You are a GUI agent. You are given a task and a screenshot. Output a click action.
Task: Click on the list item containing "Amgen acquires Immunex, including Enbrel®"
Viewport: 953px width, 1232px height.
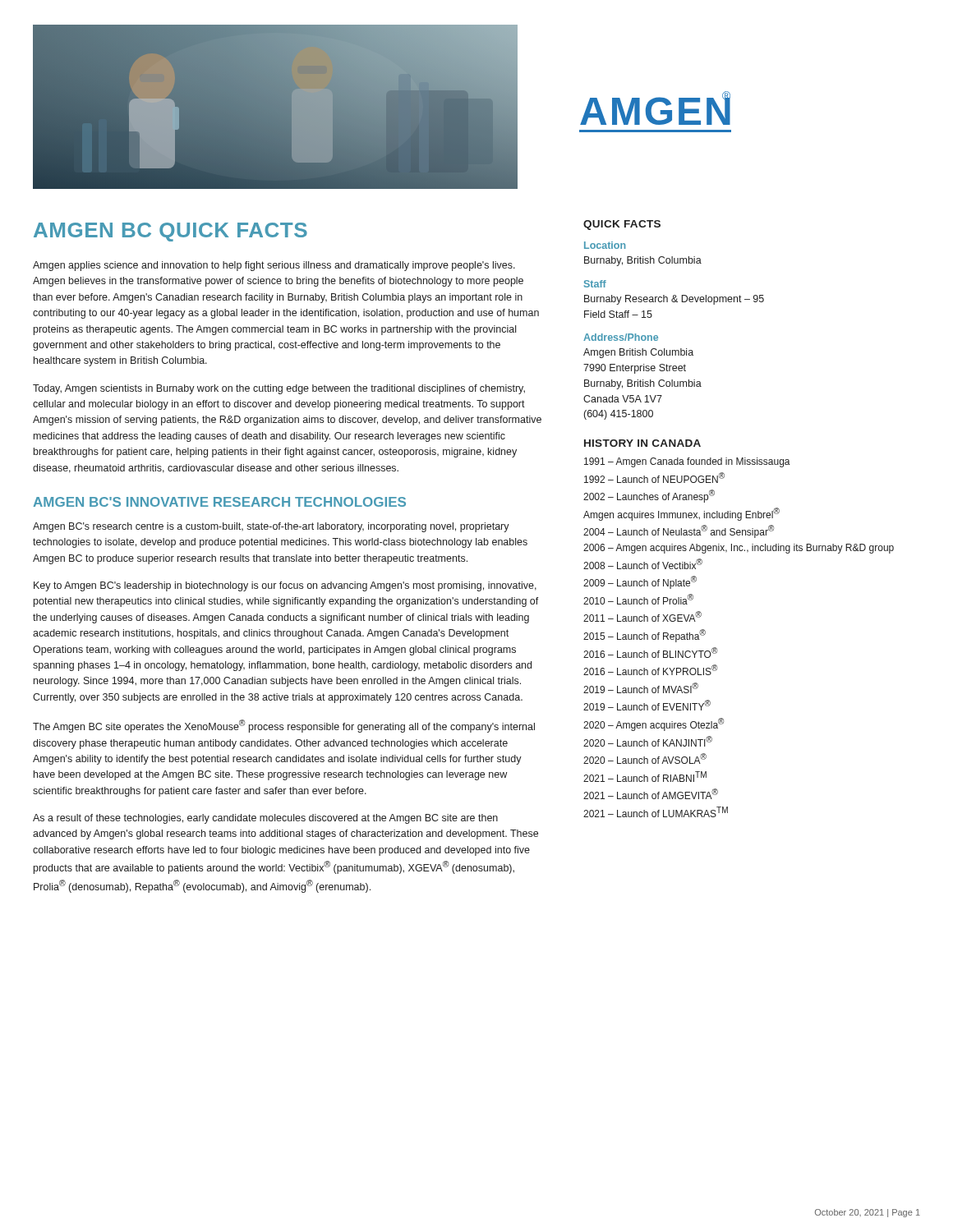point(752,514)
